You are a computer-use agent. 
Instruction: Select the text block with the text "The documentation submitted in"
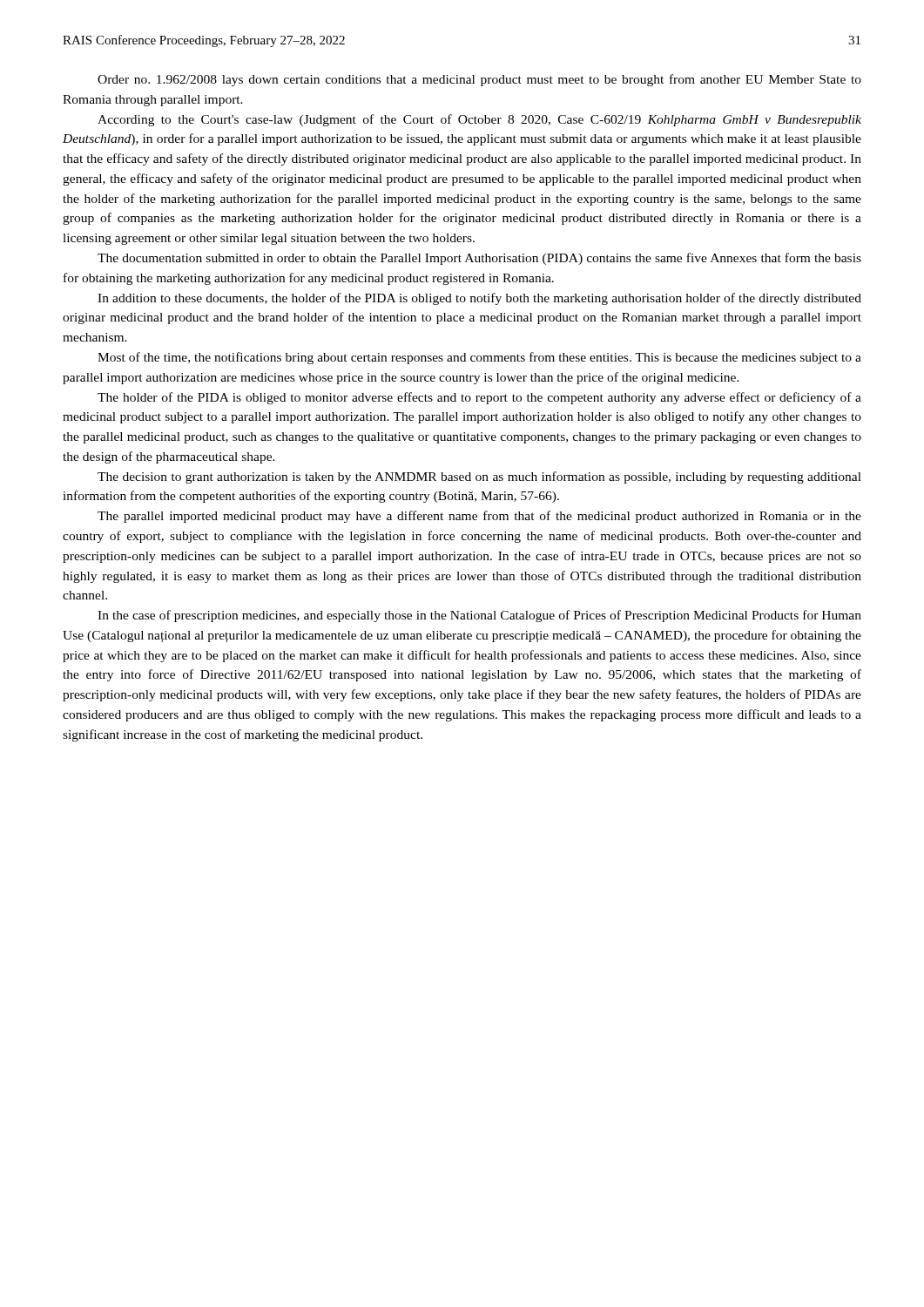(x=462, y=268)
